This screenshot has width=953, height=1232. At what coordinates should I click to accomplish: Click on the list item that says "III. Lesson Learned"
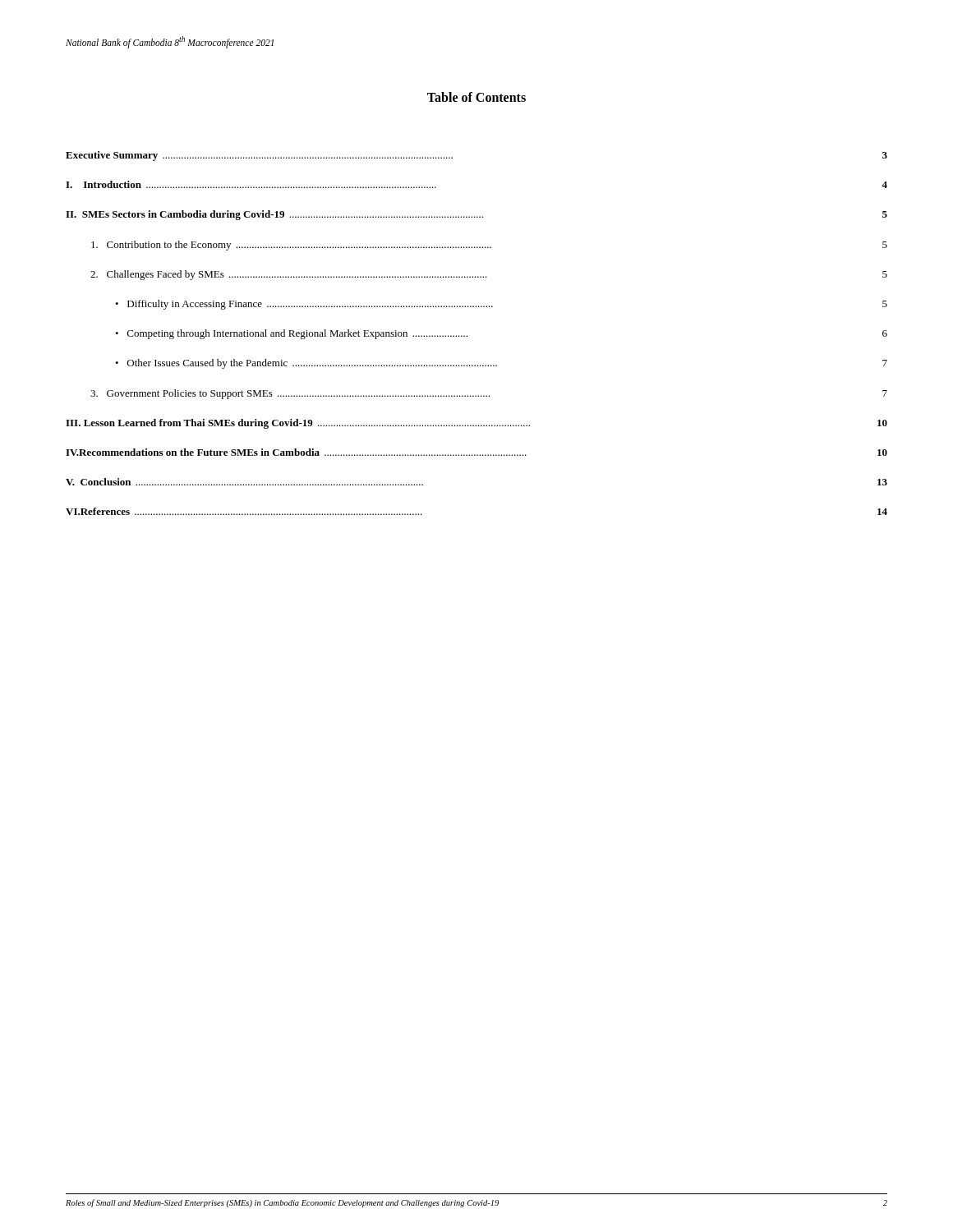click(476, 423)
